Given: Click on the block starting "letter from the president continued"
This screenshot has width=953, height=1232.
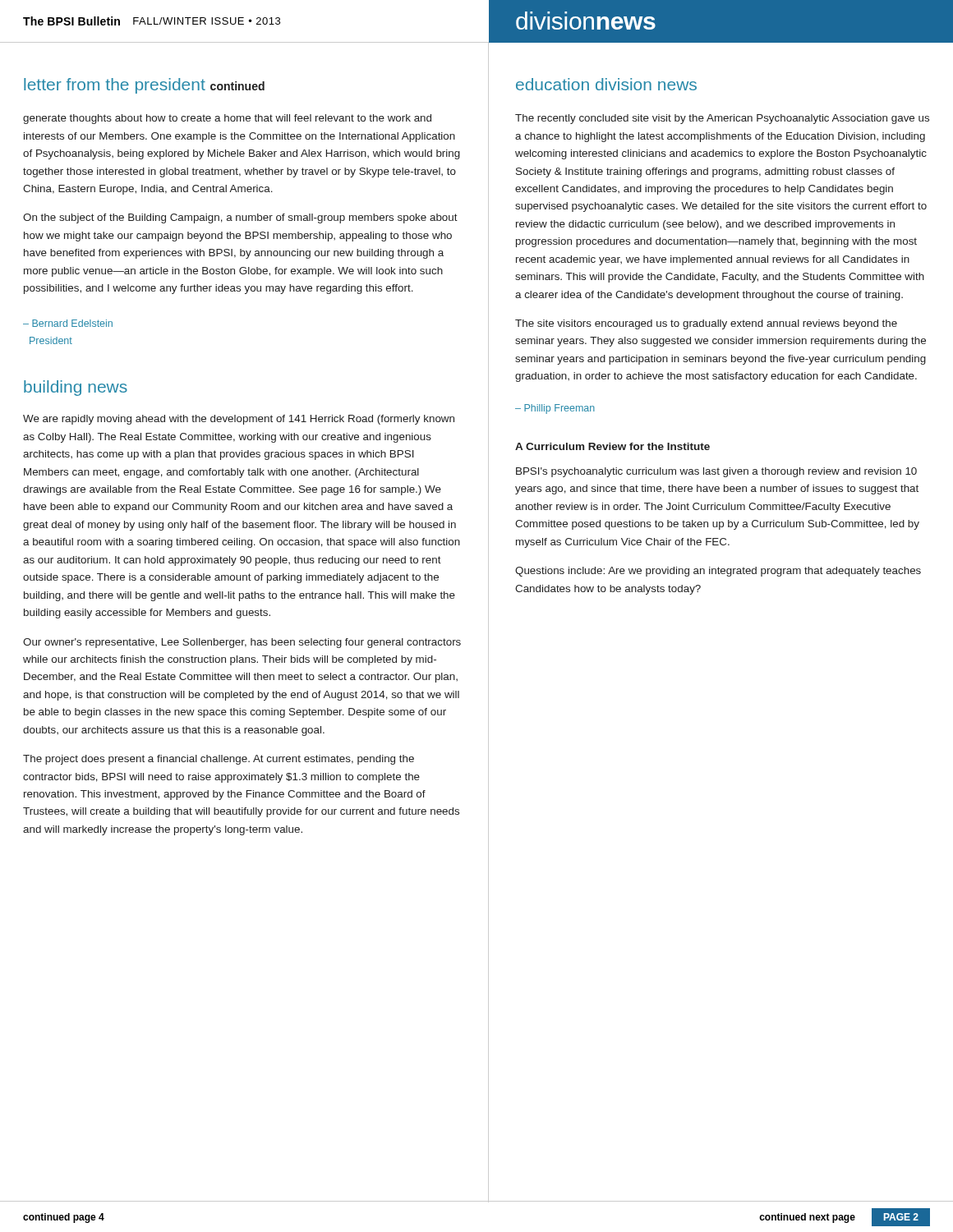Looking at the screenshot, I should [x=144, y=84].
